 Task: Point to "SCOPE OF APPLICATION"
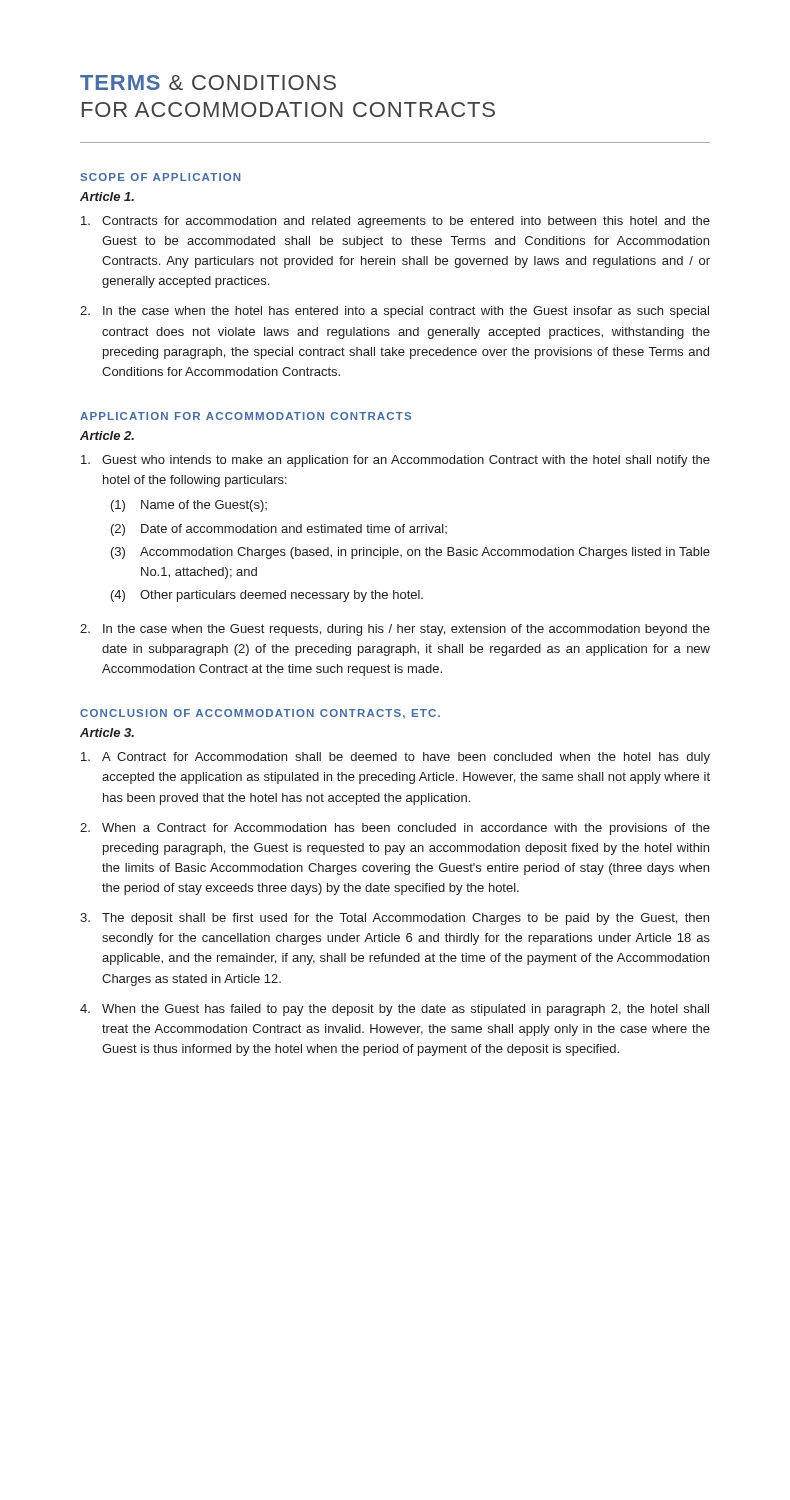coord(161,177)
